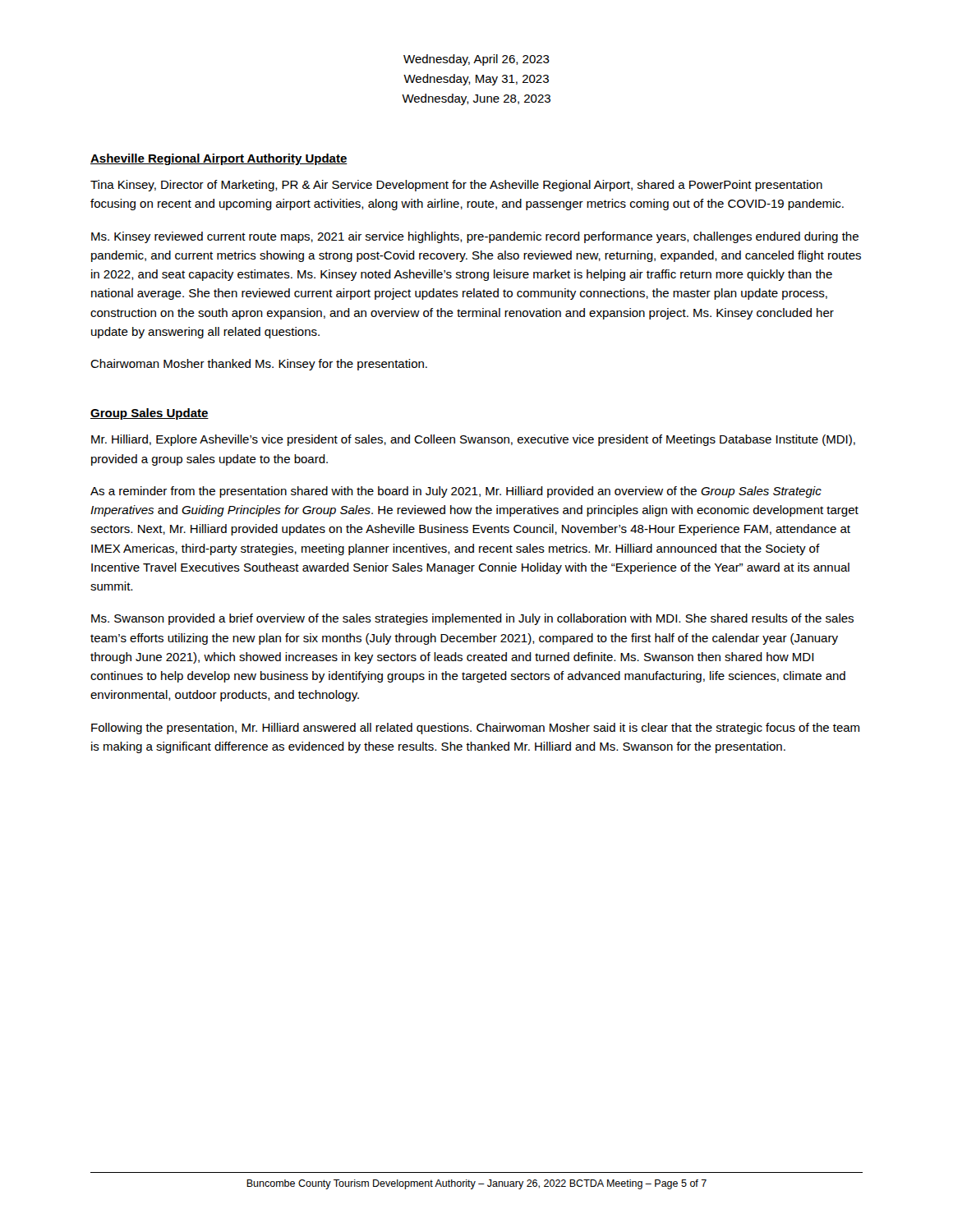Find the element starting "Ms. Kinsey reviewed current route maps, 2021 air"
The image size is (953, 1232).
(476, 283)
